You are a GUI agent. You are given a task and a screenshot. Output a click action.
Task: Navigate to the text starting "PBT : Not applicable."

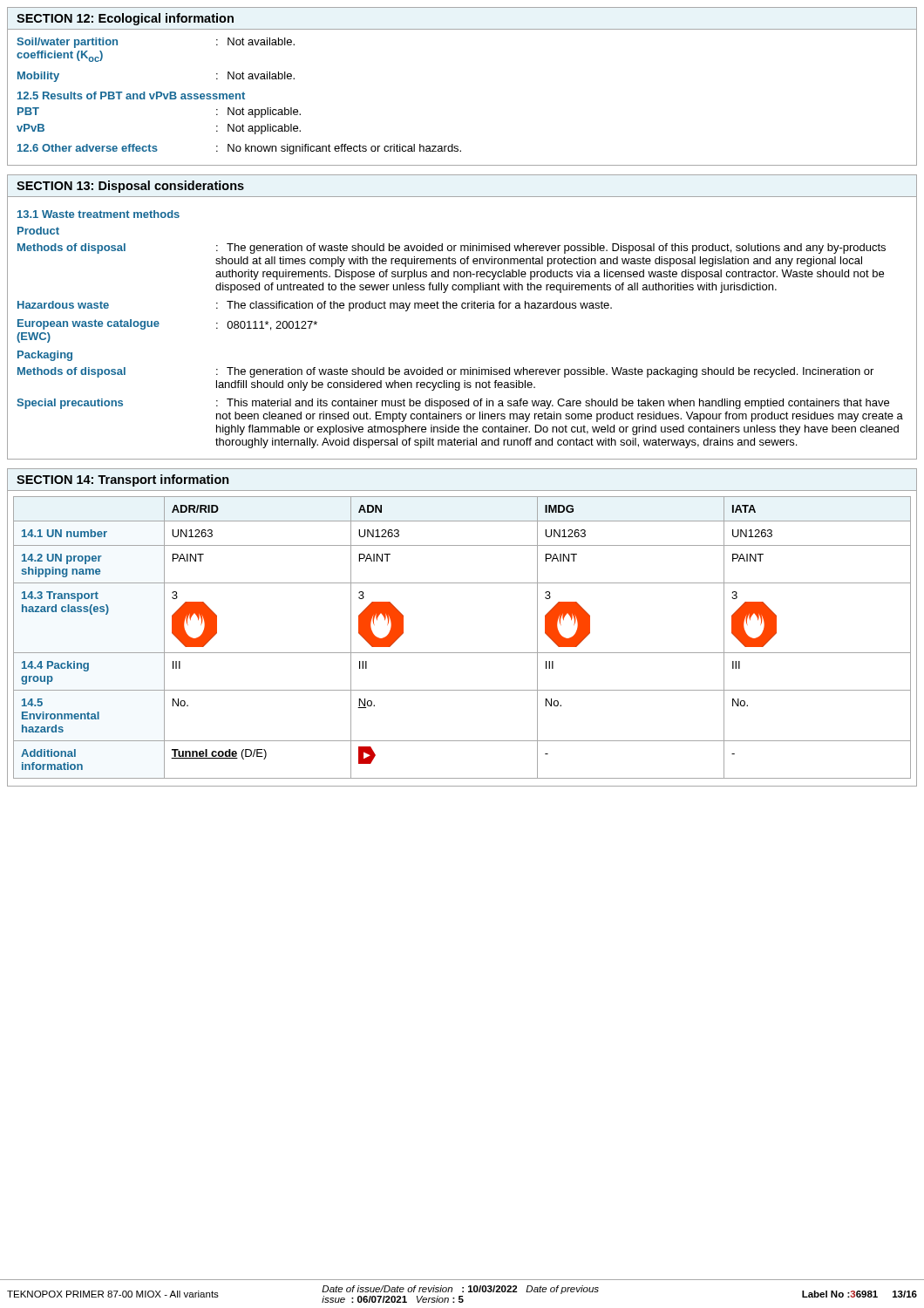[32, 113]
